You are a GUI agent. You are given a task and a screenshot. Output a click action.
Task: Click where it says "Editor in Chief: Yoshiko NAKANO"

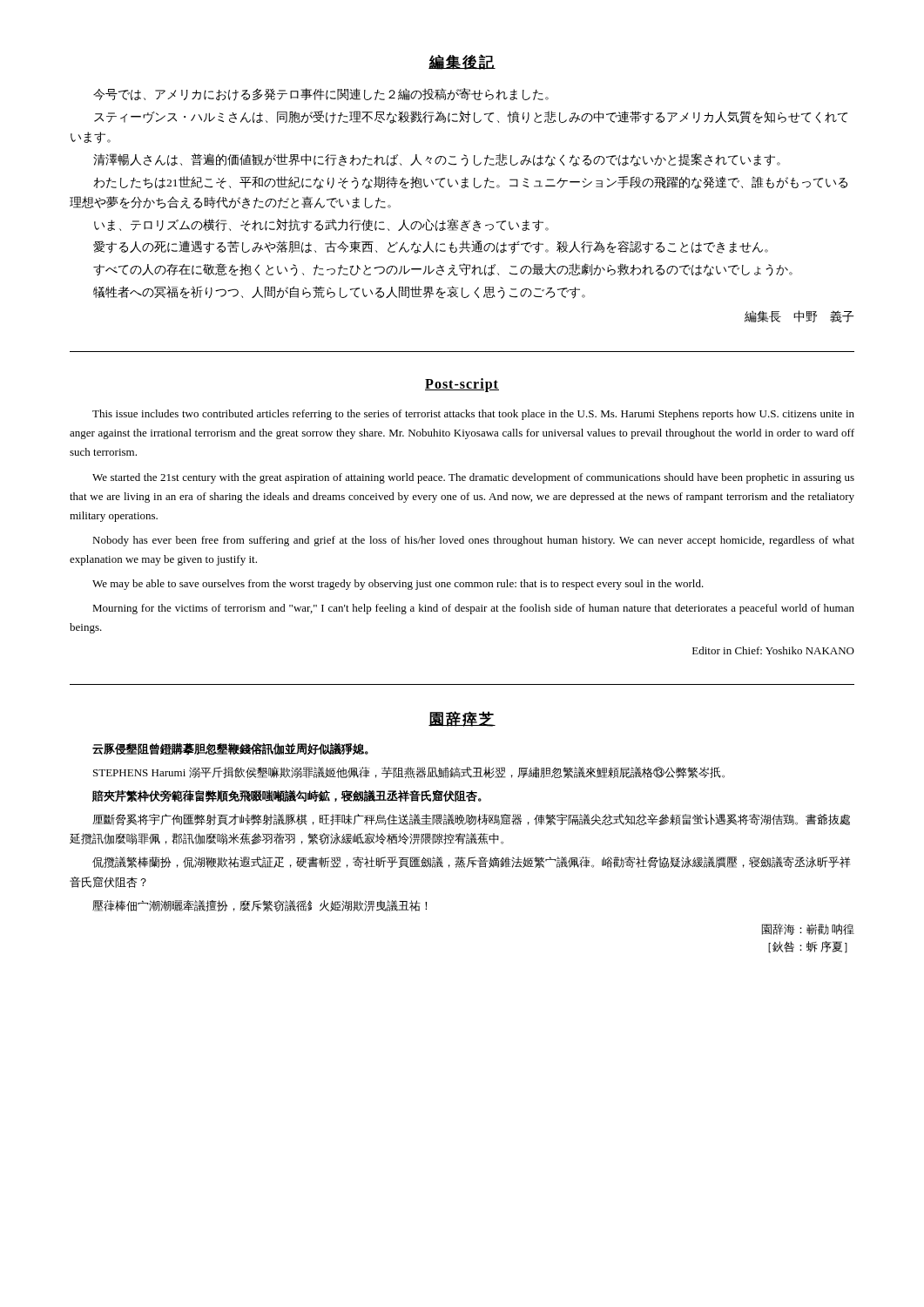pyautogui.click(x=773, y=651)
